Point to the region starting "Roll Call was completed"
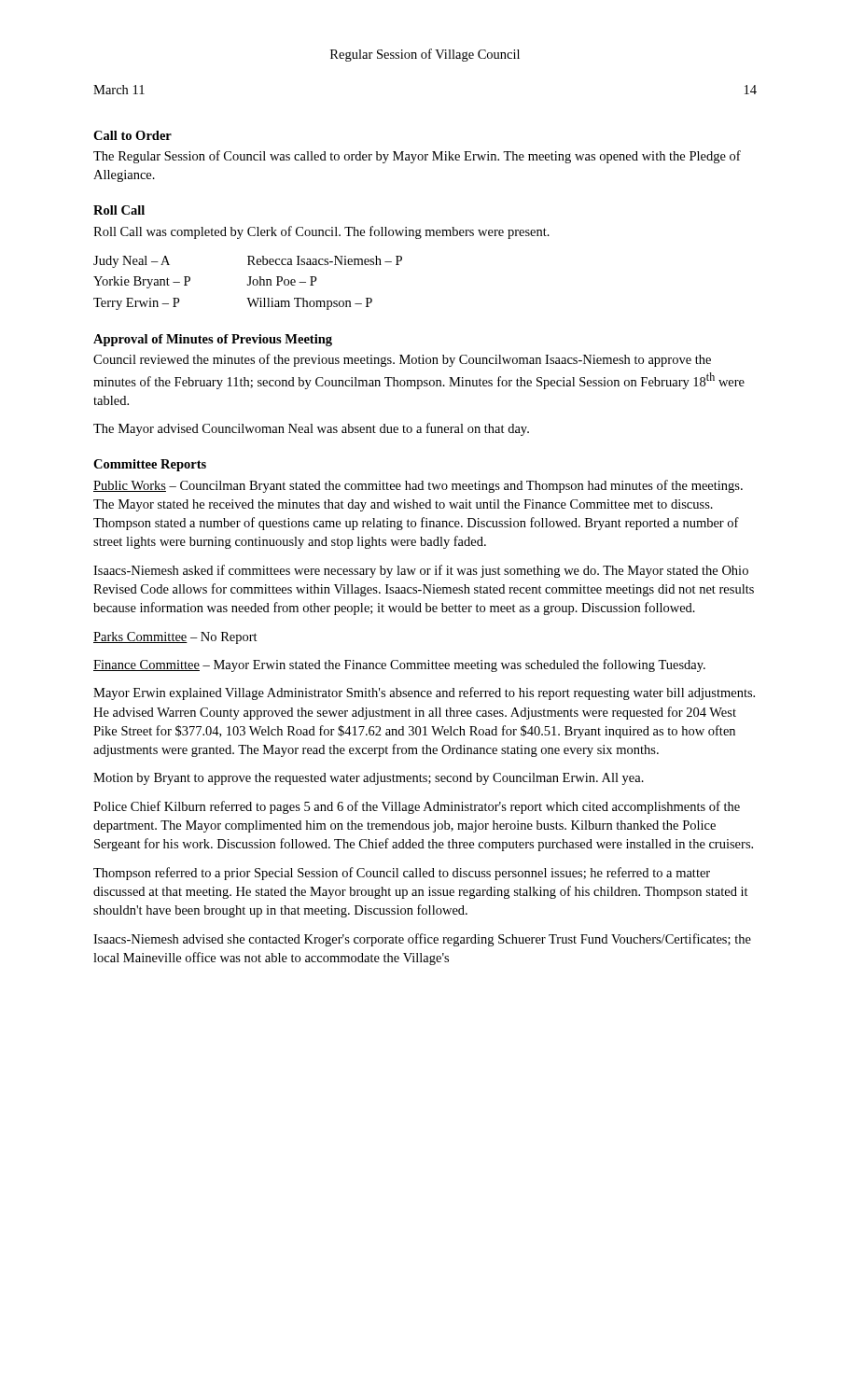The image size is (850, 1400). pos(322,231)
